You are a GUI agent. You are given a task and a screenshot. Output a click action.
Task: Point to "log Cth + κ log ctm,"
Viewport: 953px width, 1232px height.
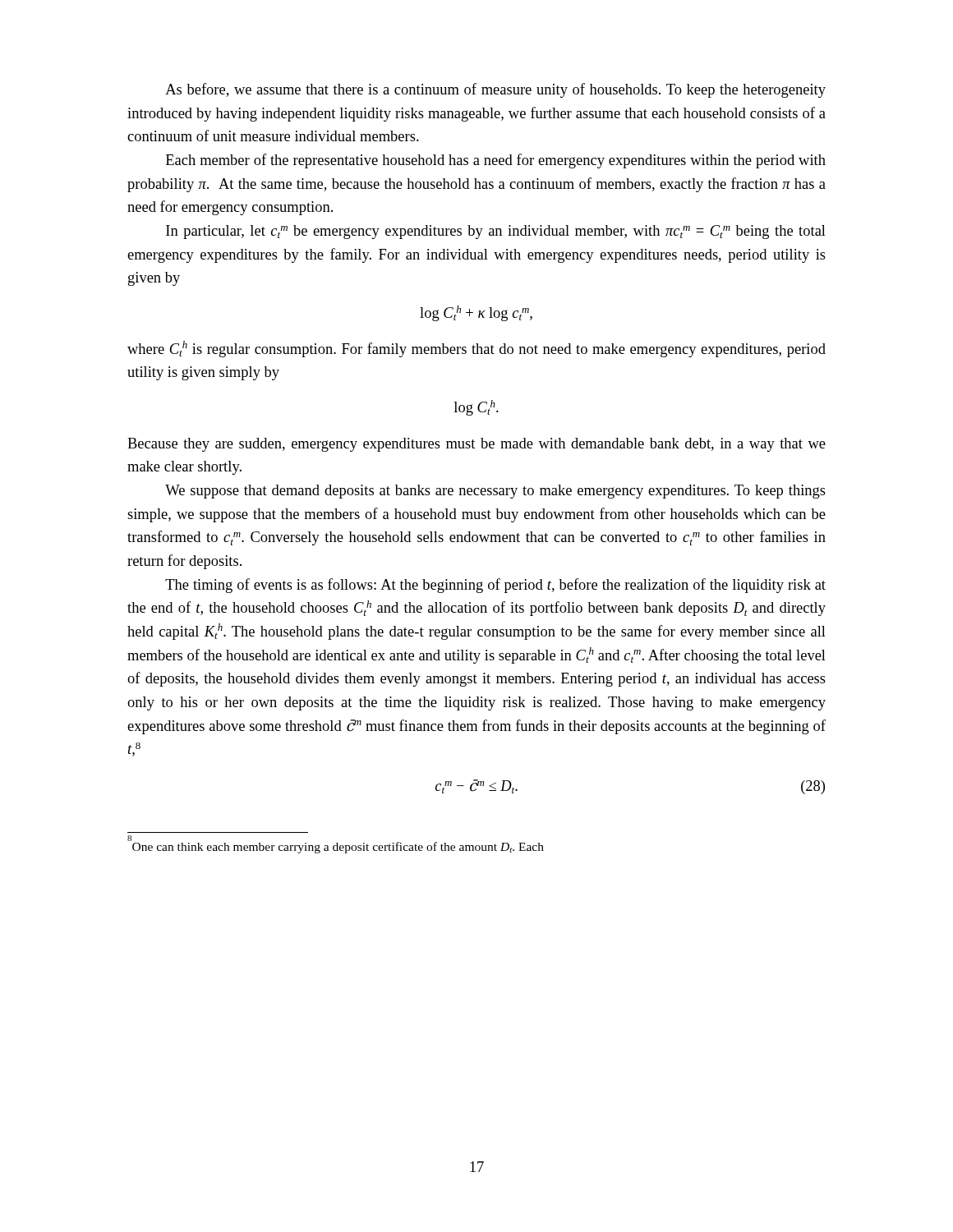tap(476, 313)
